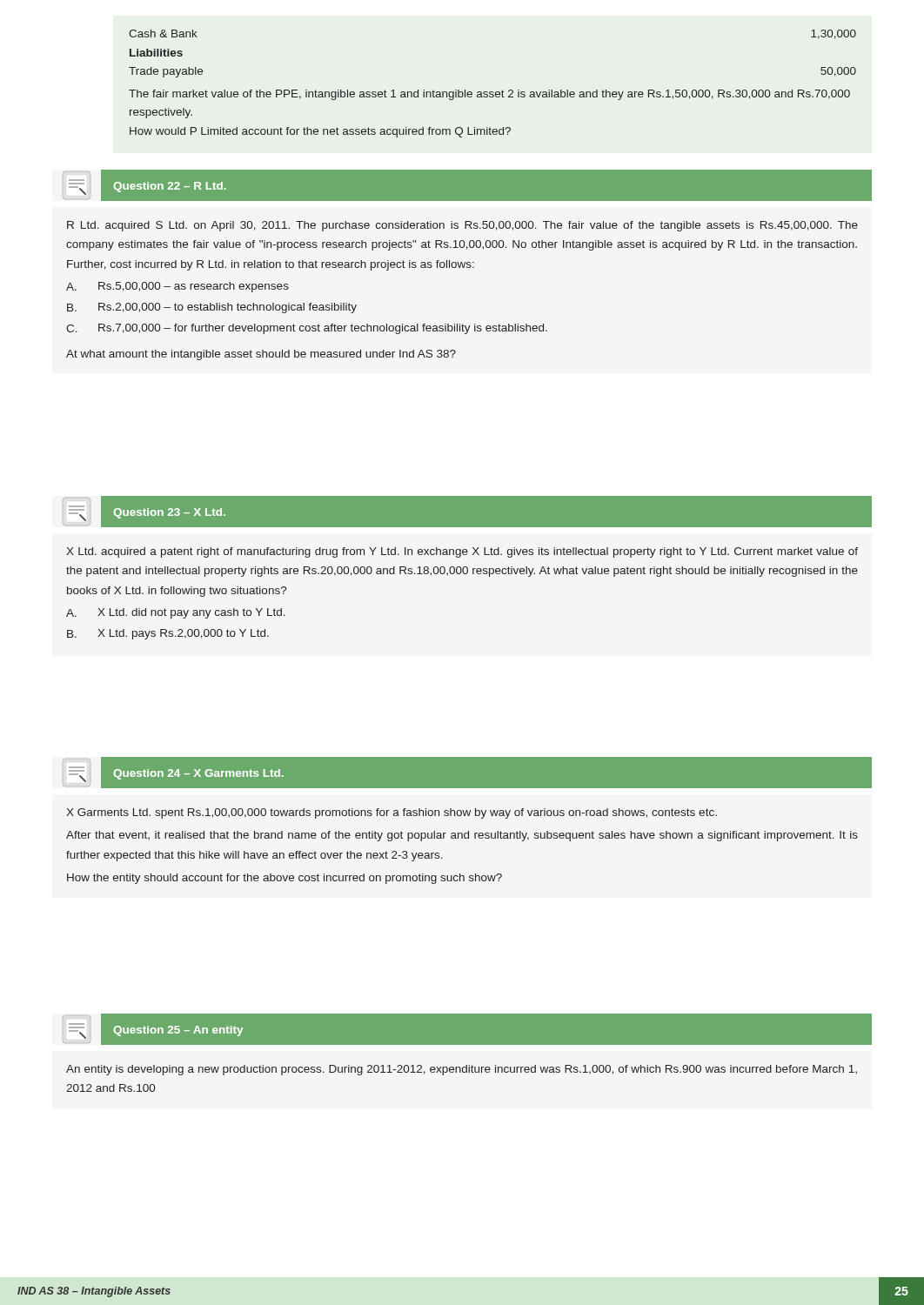The width and height of the screenshot is (924, 1305).
Task: Locate the element starting "After that event, it realised"
Action: click(x=462, y=845)
